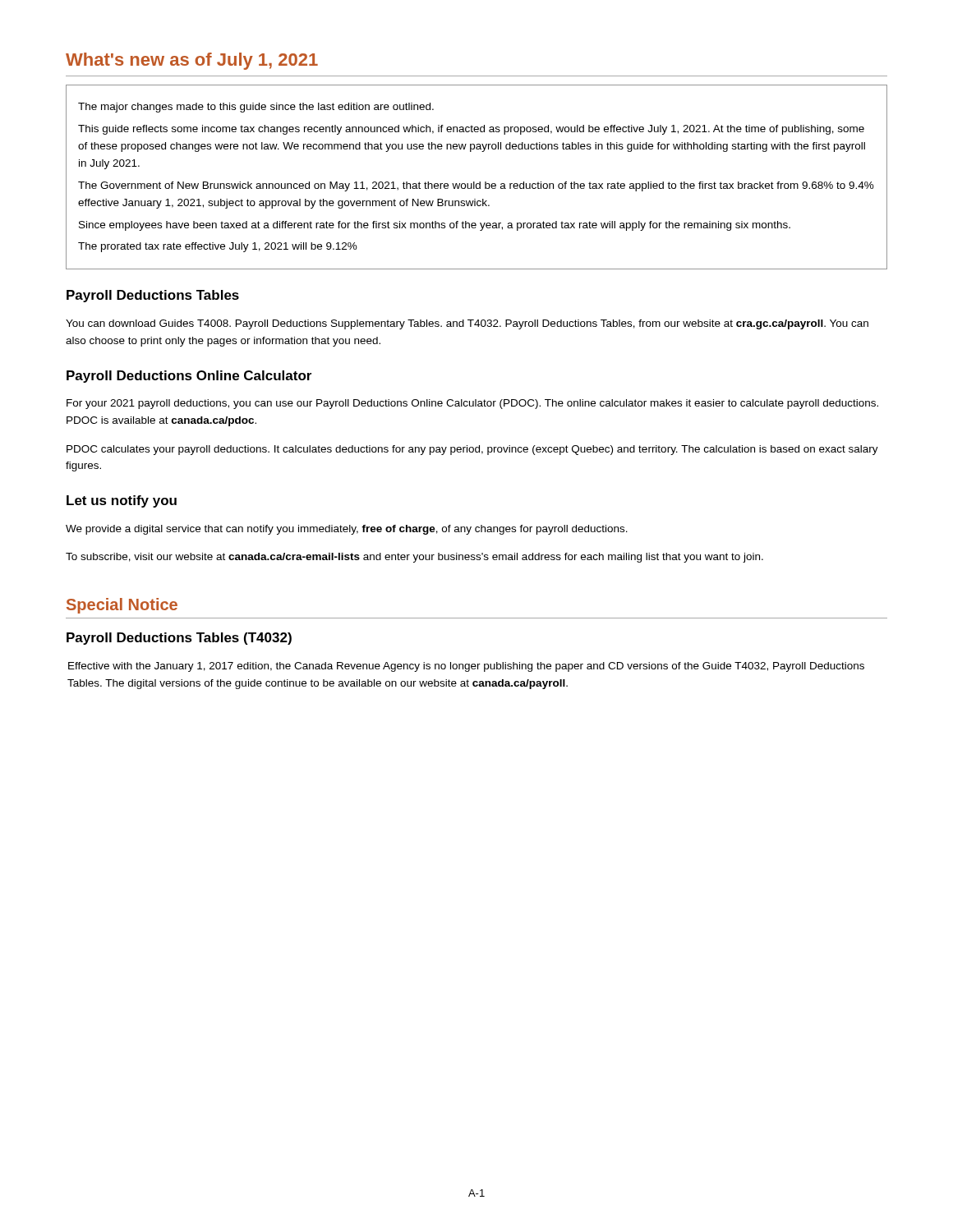Point to the text starting "You can download Guides T4008. Payroll Deductions Supplementary"
This screenshot has width=953, height=1232.
(476, 332)
